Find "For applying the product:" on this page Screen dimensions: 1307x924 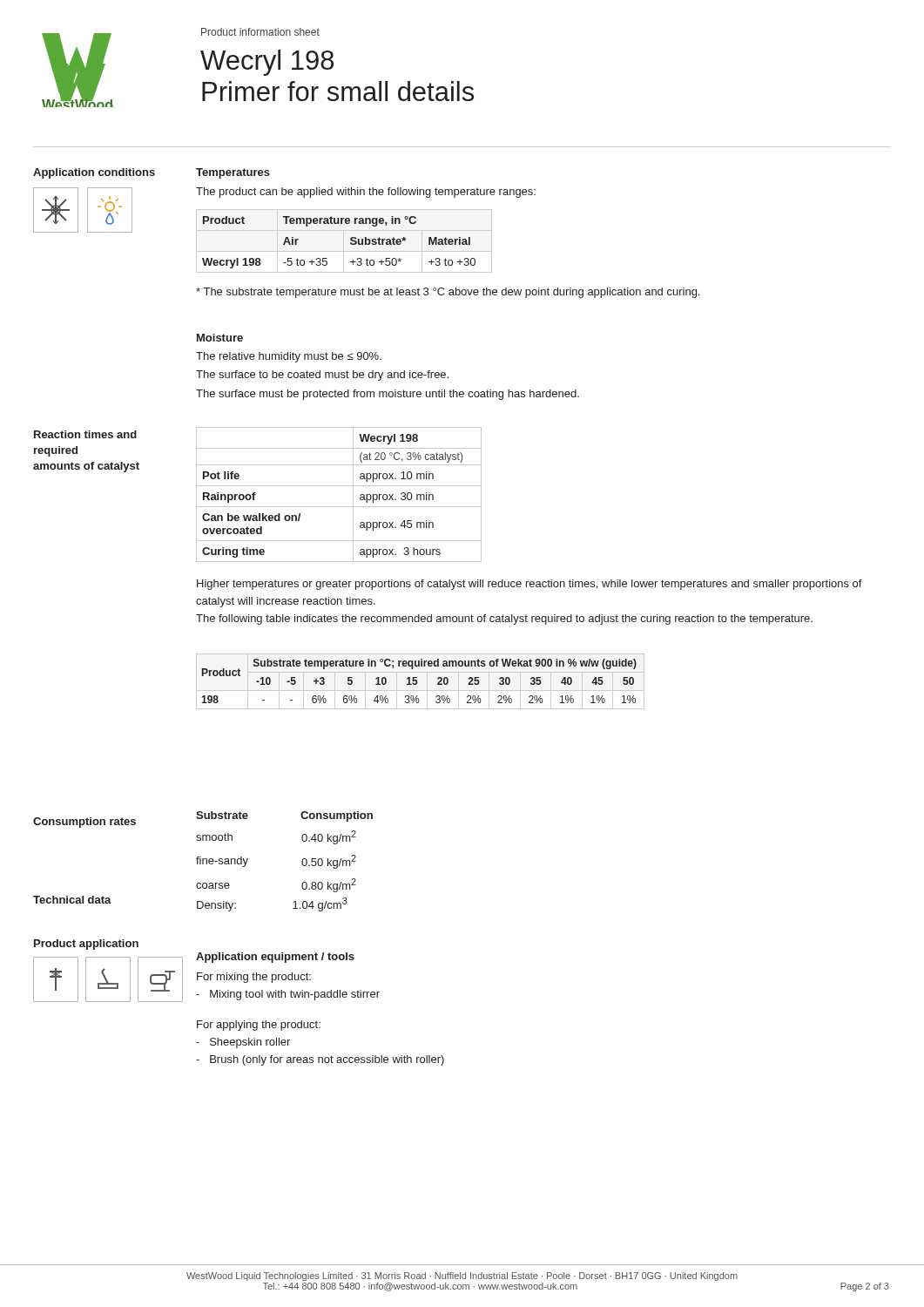pos(259,1024)
